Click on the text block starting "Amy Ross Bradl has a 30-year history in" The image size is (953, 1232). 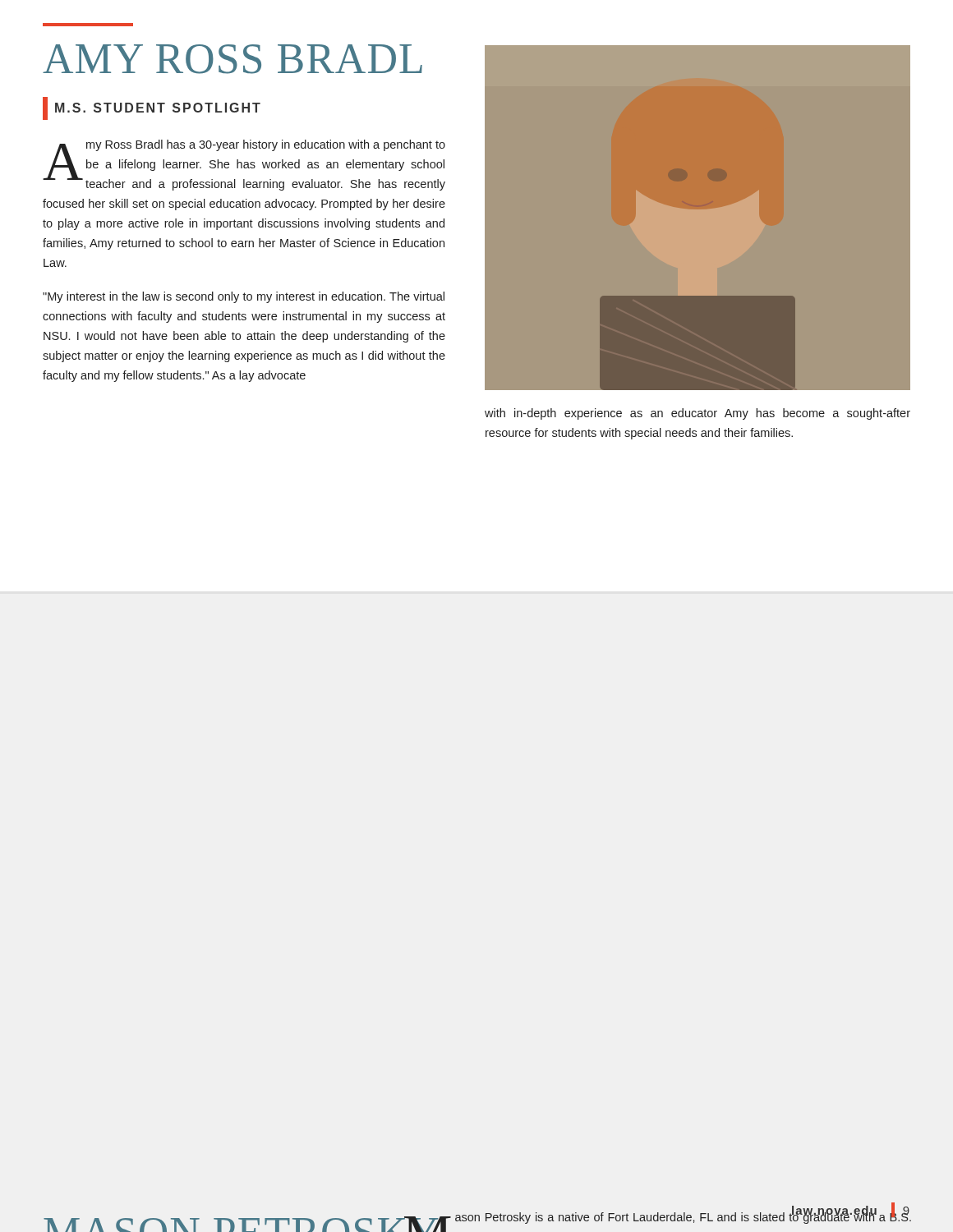point(244,165)
